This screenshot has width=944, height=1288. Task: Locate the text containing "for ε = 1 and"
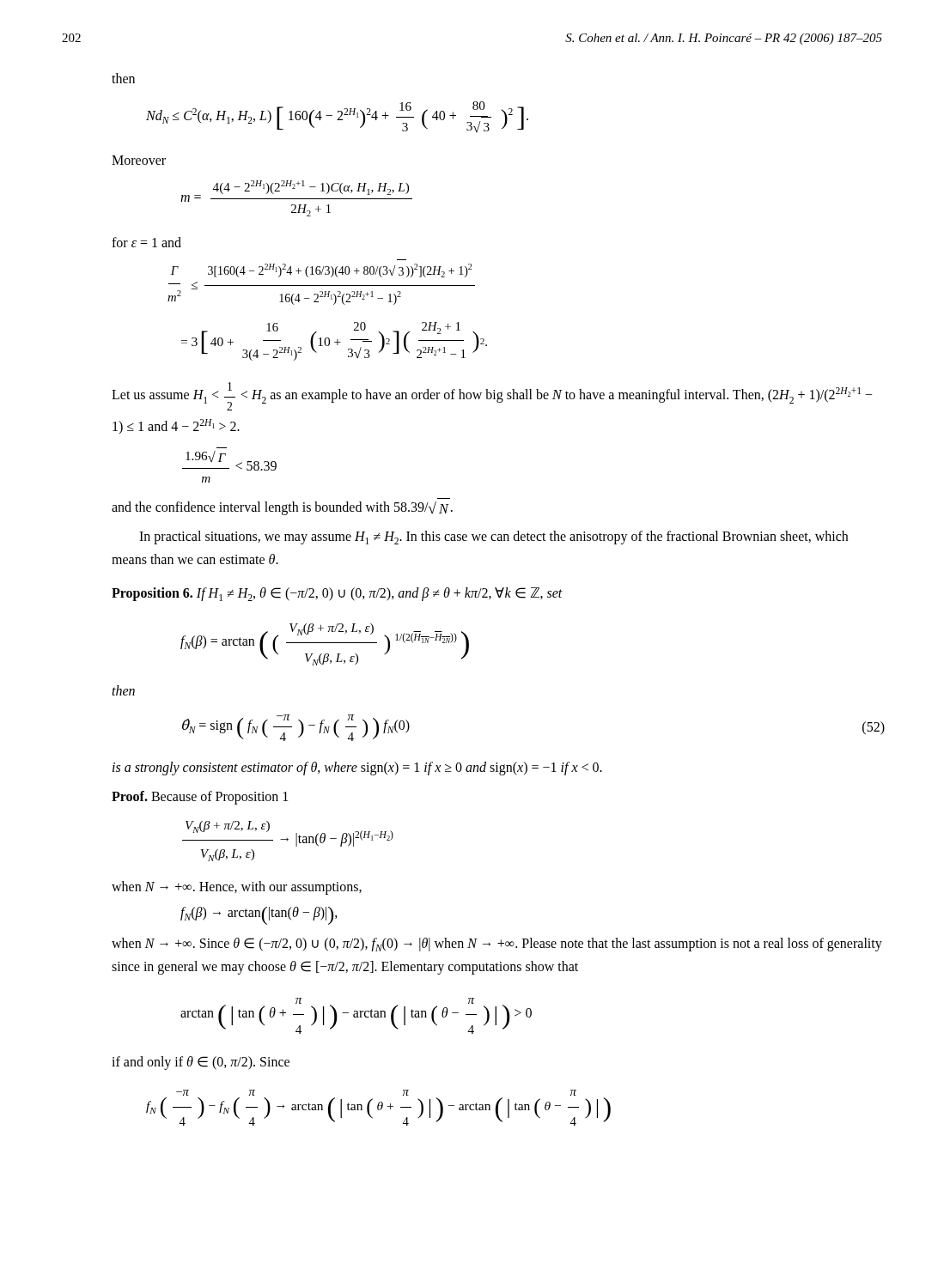[x=147, y=242]
